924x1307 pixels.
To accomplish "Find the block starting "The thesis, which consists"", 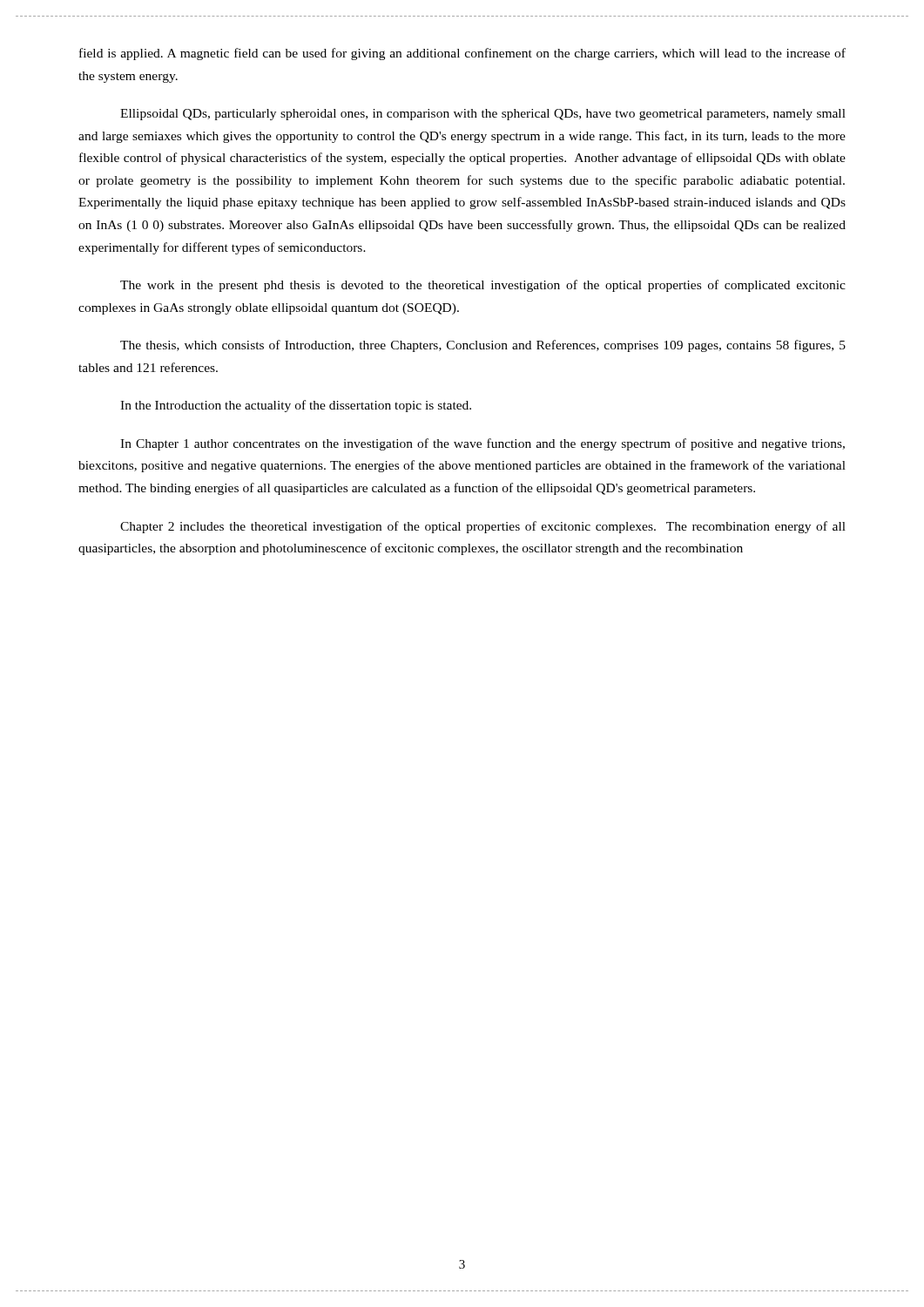I will coord(462,356).
